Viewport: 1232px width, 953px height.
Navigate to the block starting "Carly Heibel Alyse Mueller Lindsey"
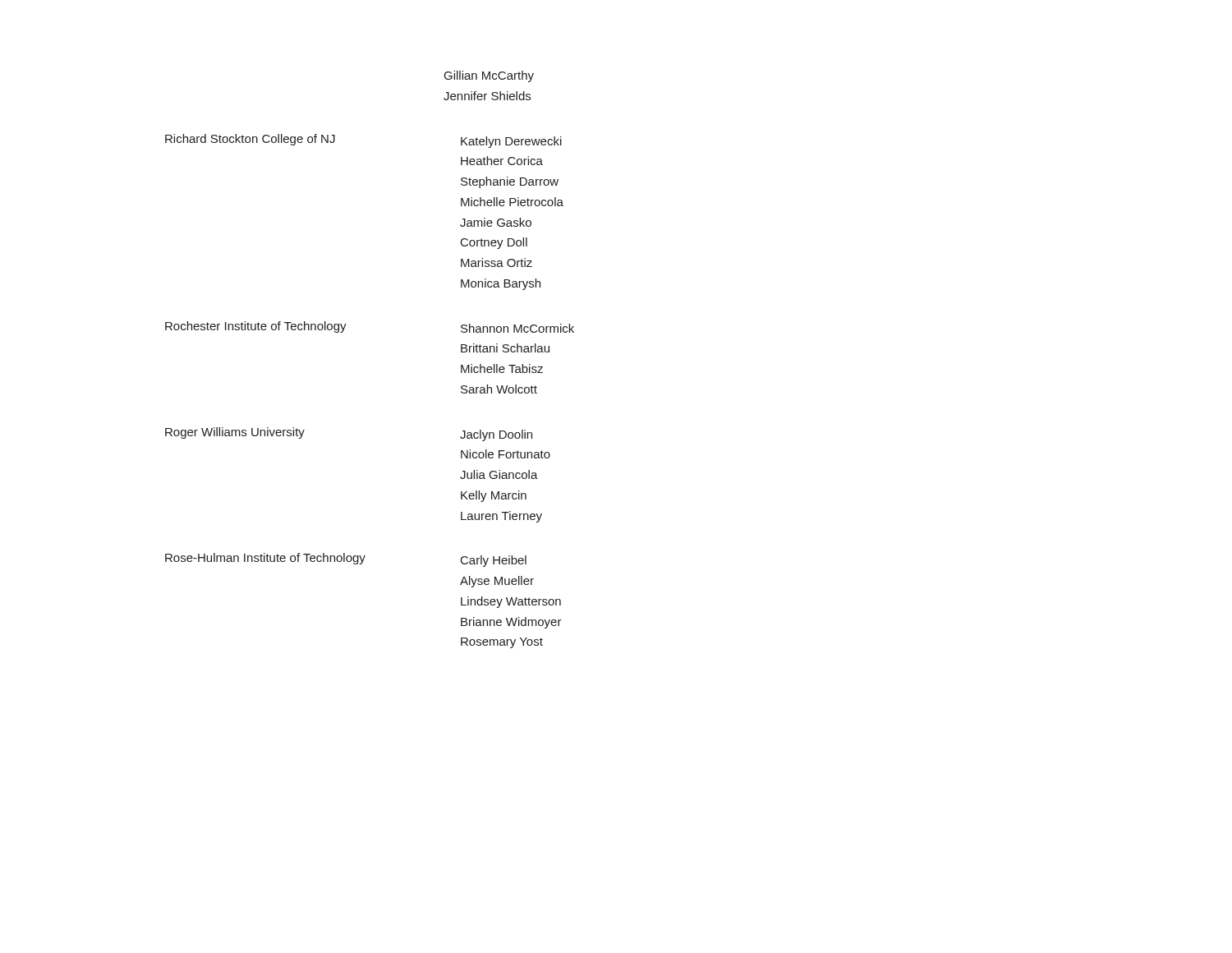click(x=511, y=601)
